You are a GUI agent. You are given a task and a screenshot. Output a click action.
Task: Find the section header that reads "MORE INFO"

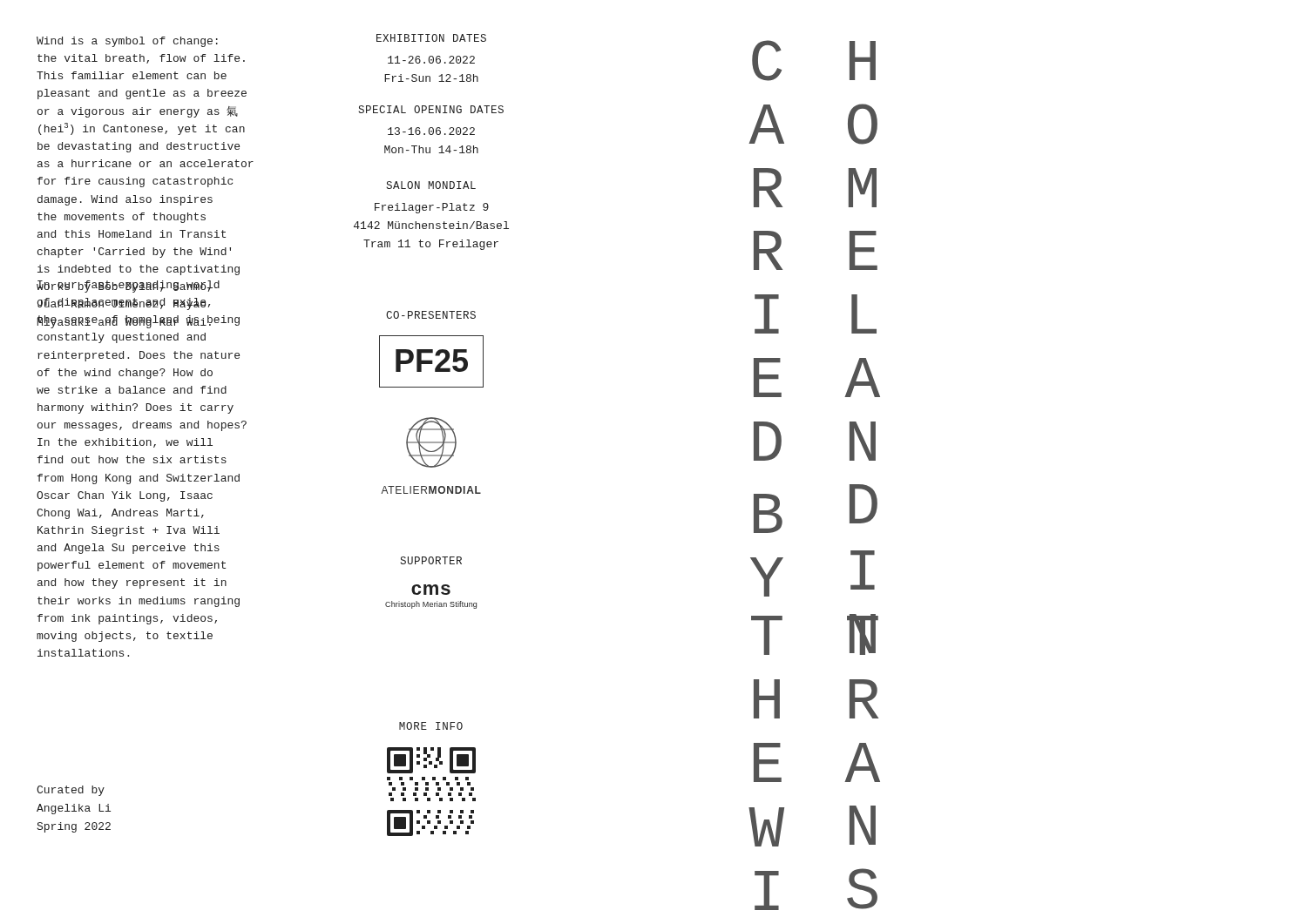point(431,727)
